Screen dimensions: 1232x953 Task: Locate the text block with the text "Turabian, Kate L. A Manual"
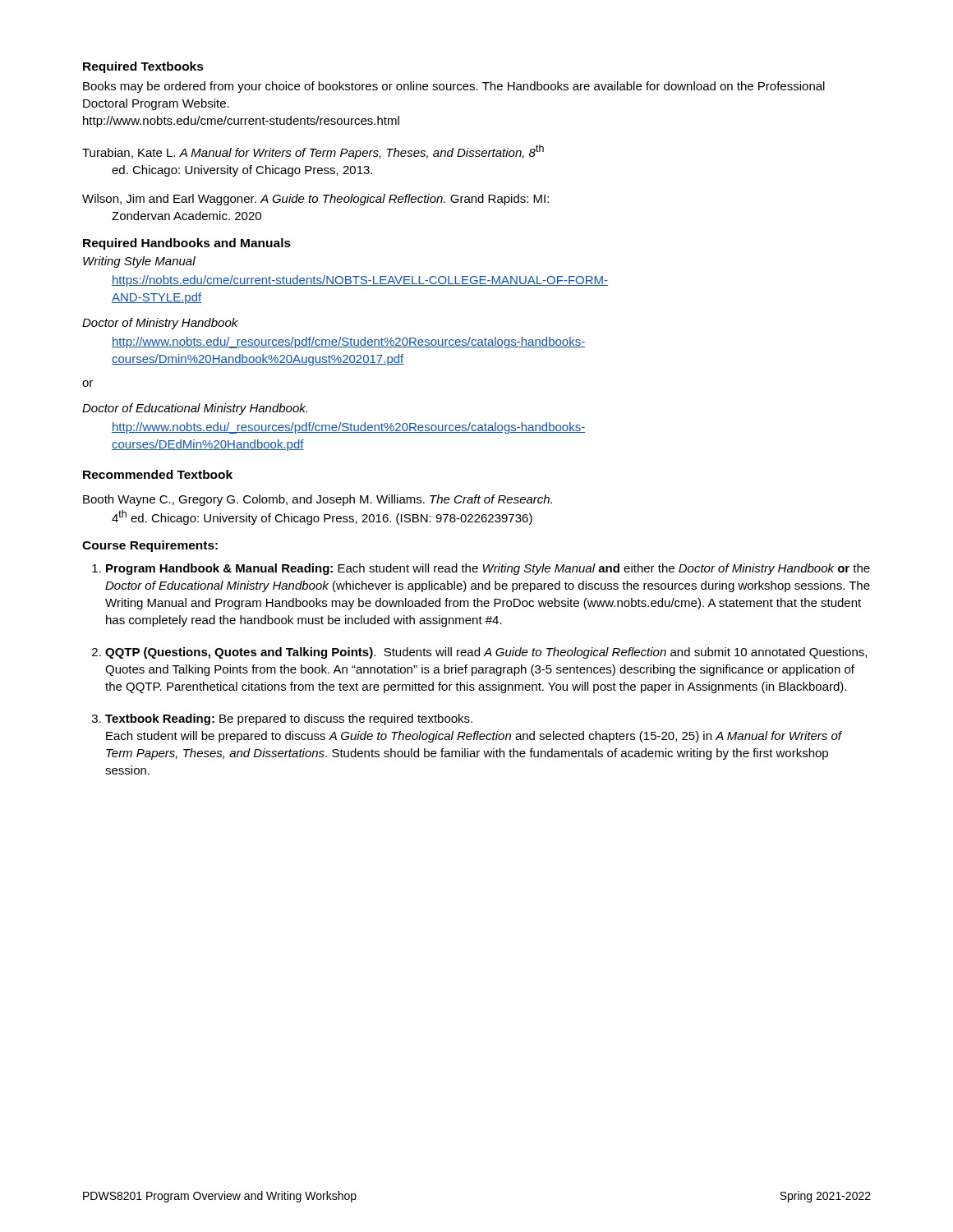tap(313, 160)
